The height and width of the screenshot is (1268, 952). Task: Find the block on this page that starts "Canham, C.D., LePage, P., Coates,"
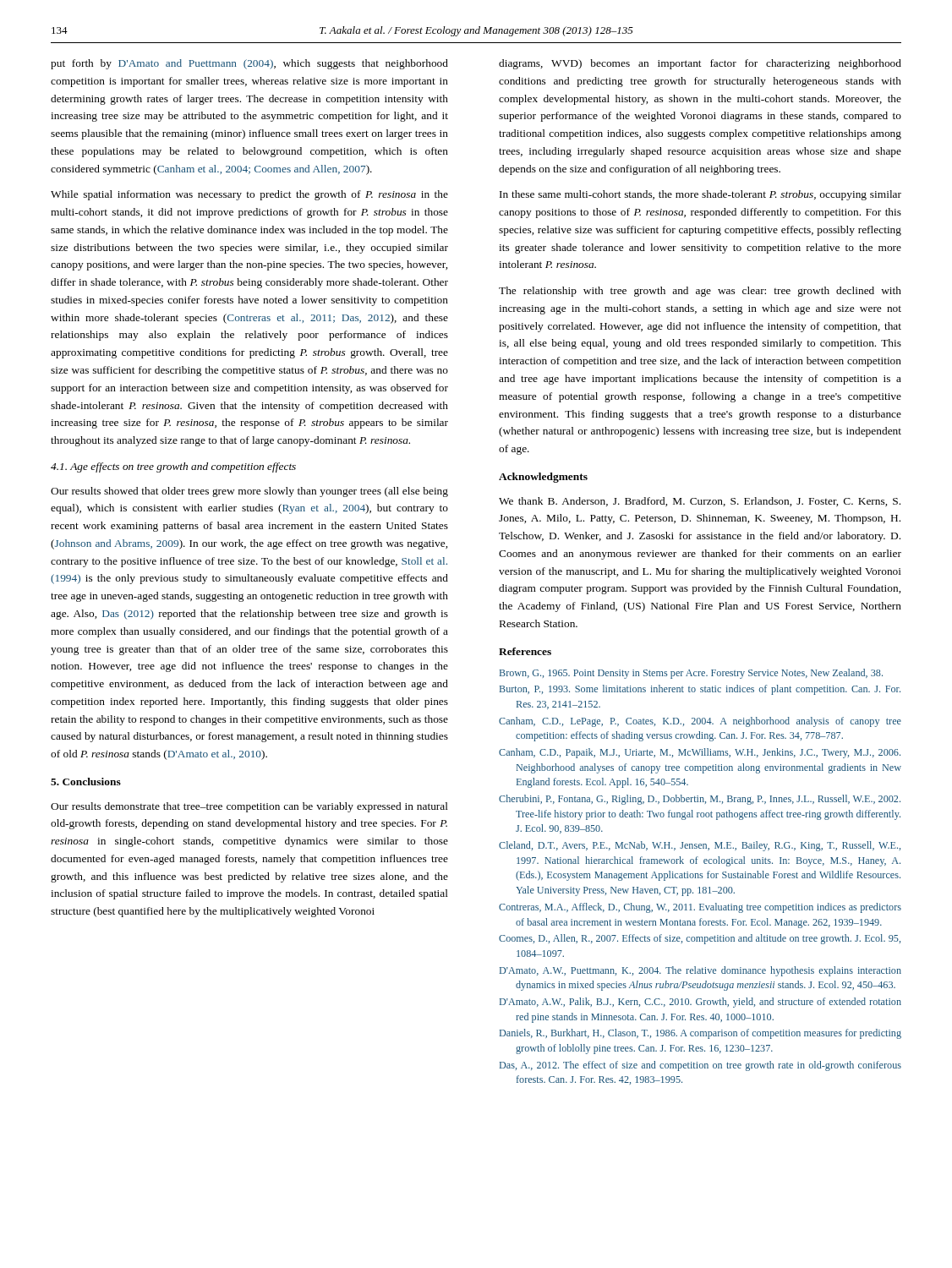point(700,728)
